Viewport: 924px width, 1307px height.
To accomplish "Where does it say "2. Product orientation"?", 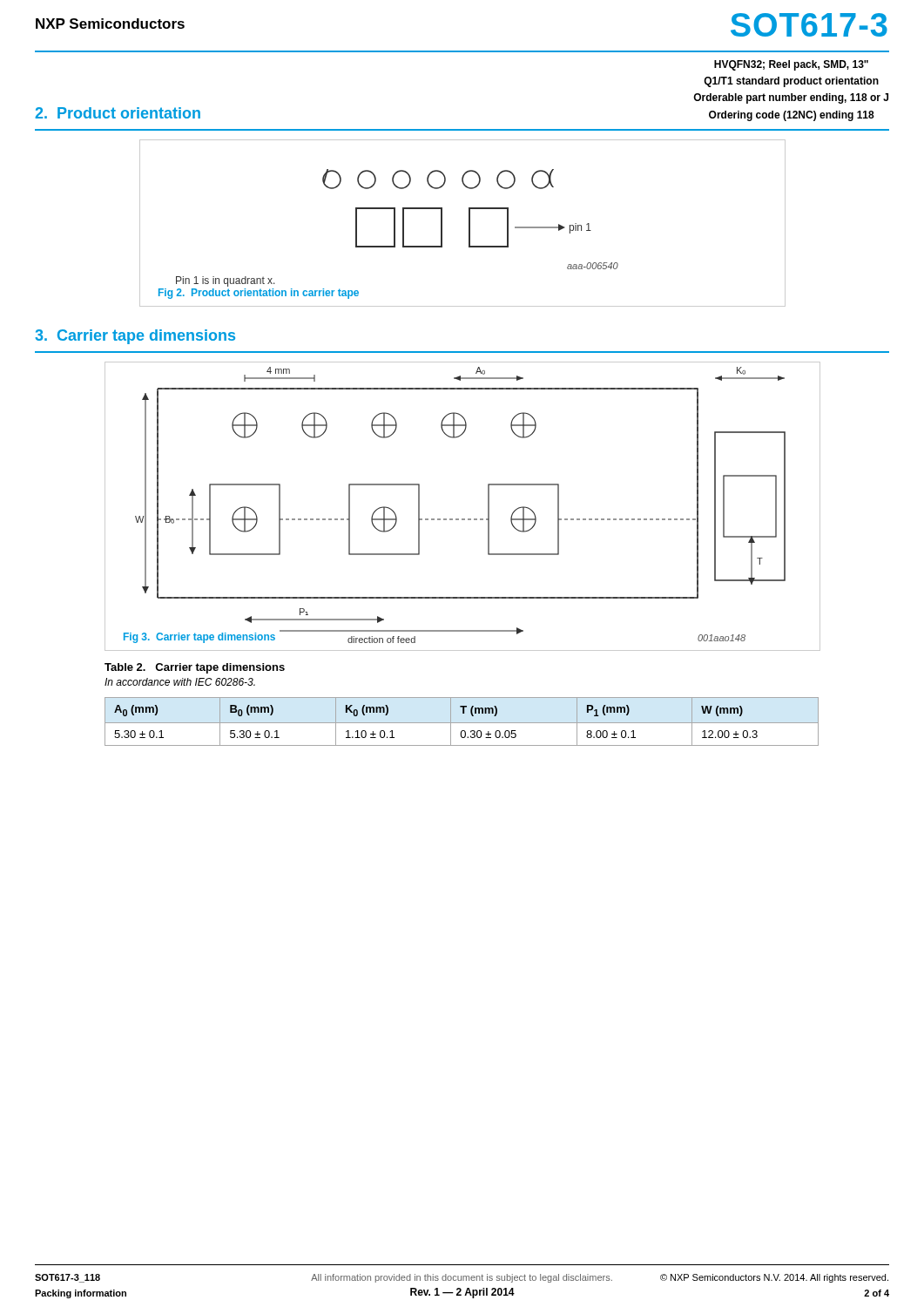I will (118, 113).
